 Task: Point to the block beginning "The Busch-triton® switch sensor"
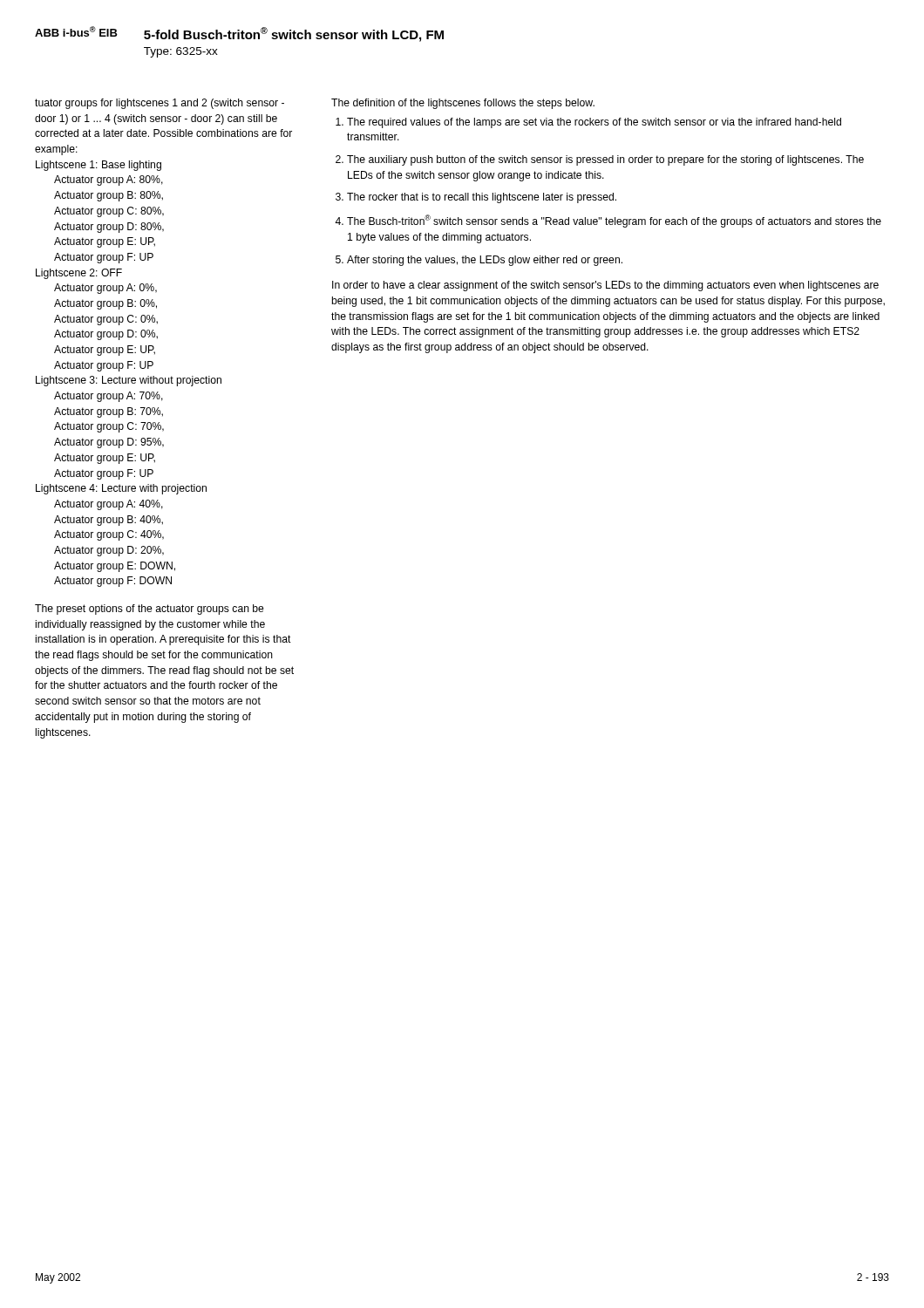pyautogui.click(x=618, y=229)
